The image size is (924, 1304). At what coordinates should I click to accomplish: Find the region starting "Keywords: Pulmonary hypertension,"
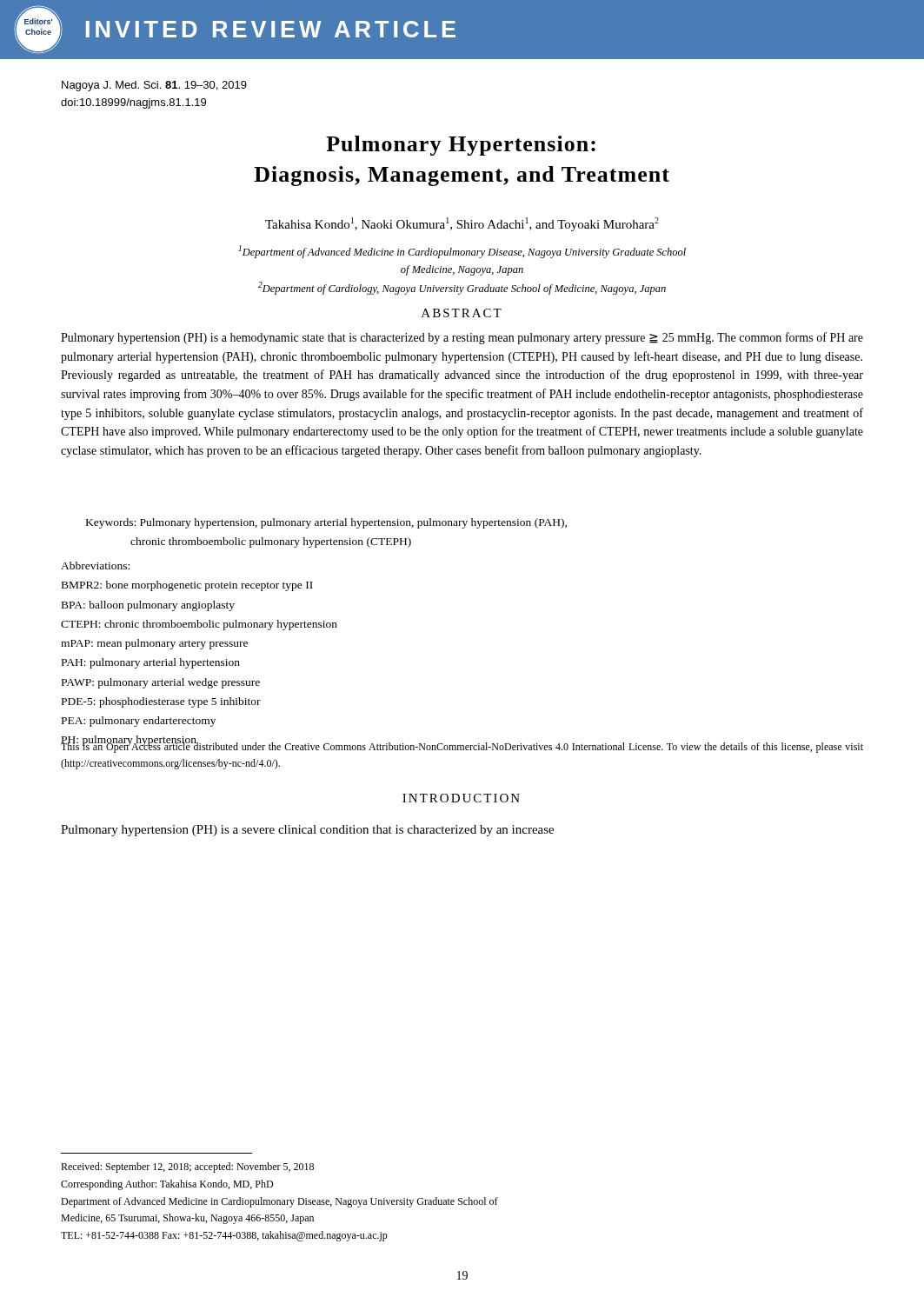[x=326, y=532]
